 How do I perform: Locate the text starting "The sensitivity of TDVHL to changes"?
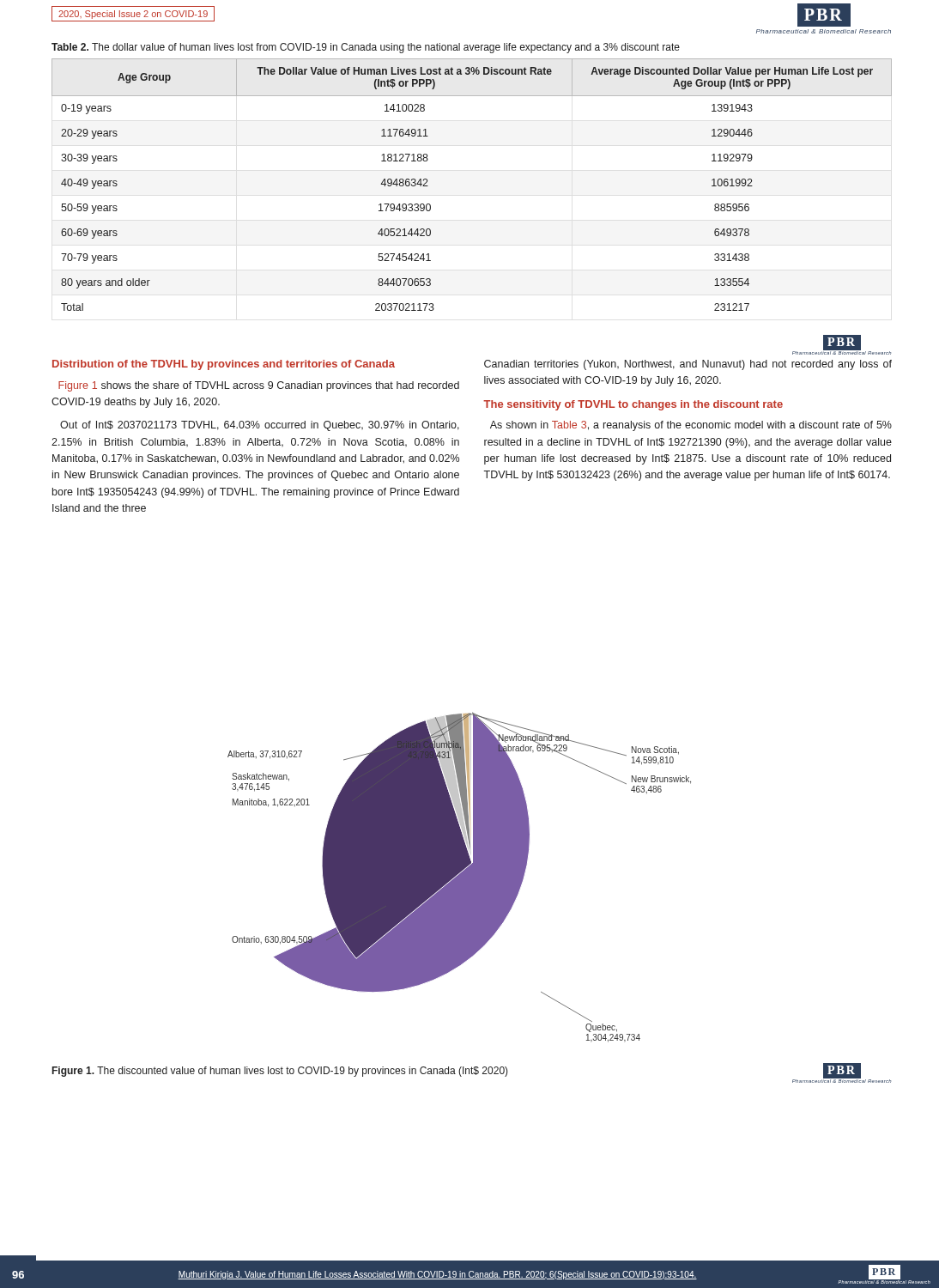[x=633, y=404]
